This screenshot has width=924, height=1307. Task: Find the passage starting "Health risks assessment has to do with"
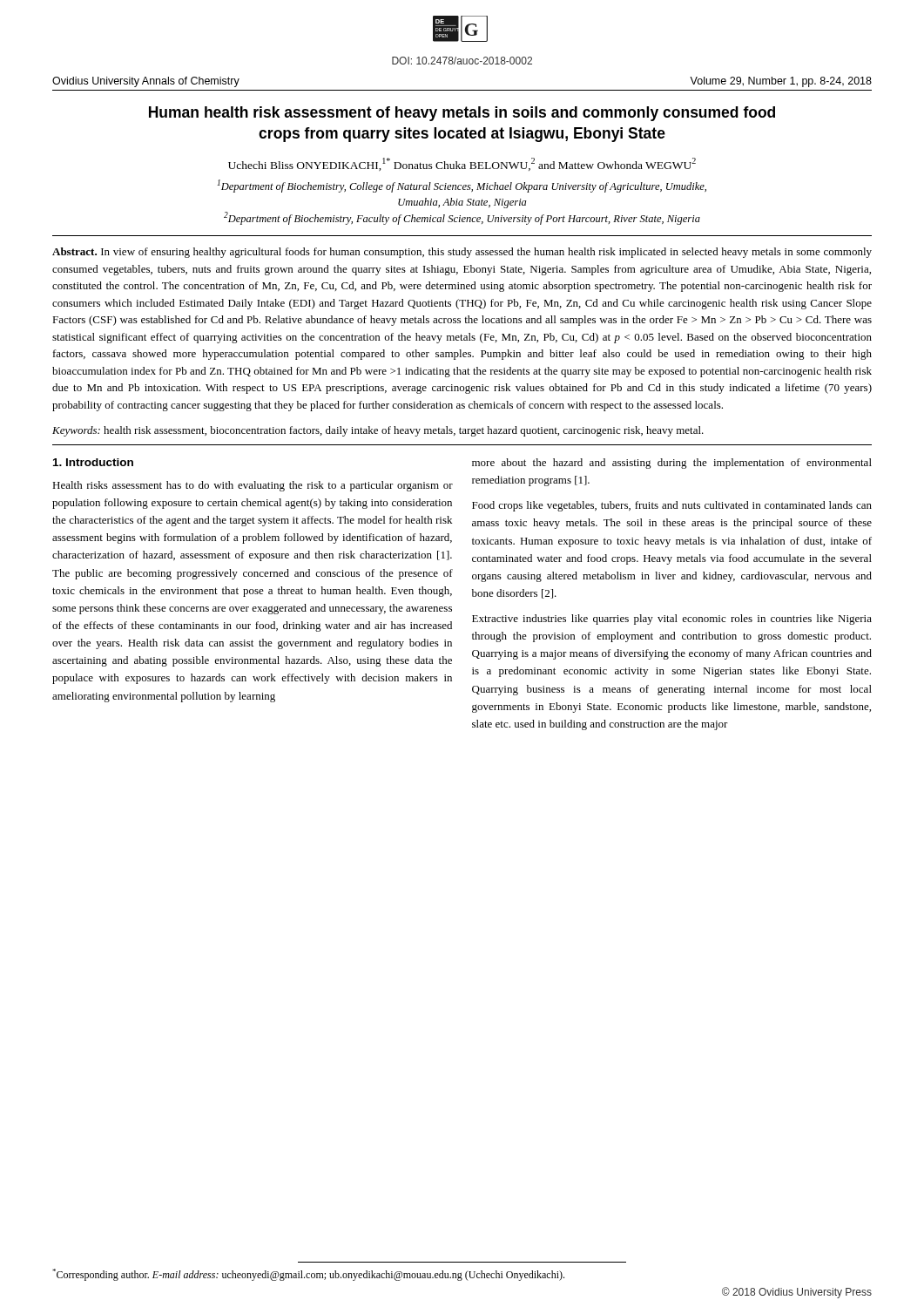click(252, 590)
